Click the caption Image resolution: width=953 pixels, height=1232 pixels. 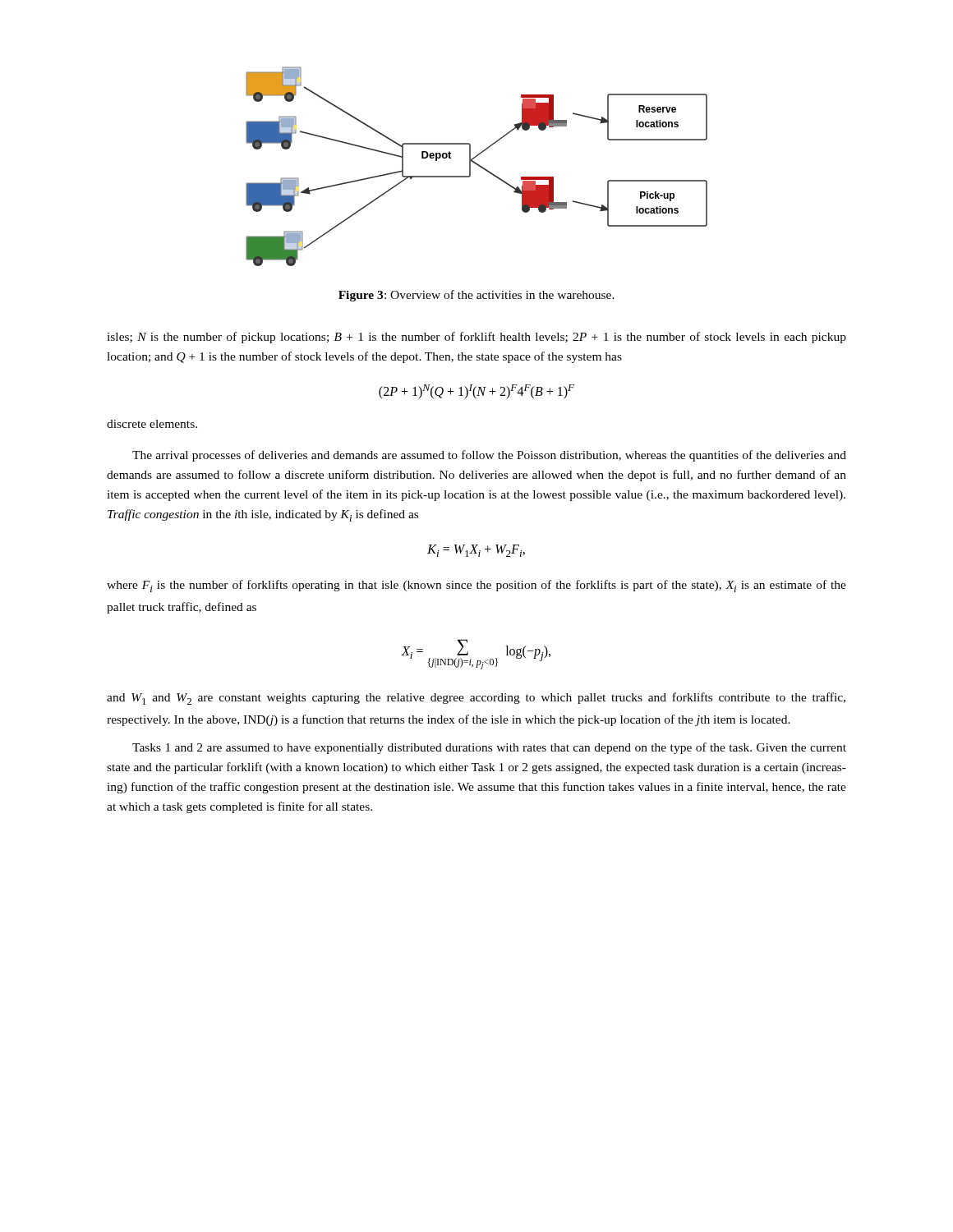click(x=476, y=294)
